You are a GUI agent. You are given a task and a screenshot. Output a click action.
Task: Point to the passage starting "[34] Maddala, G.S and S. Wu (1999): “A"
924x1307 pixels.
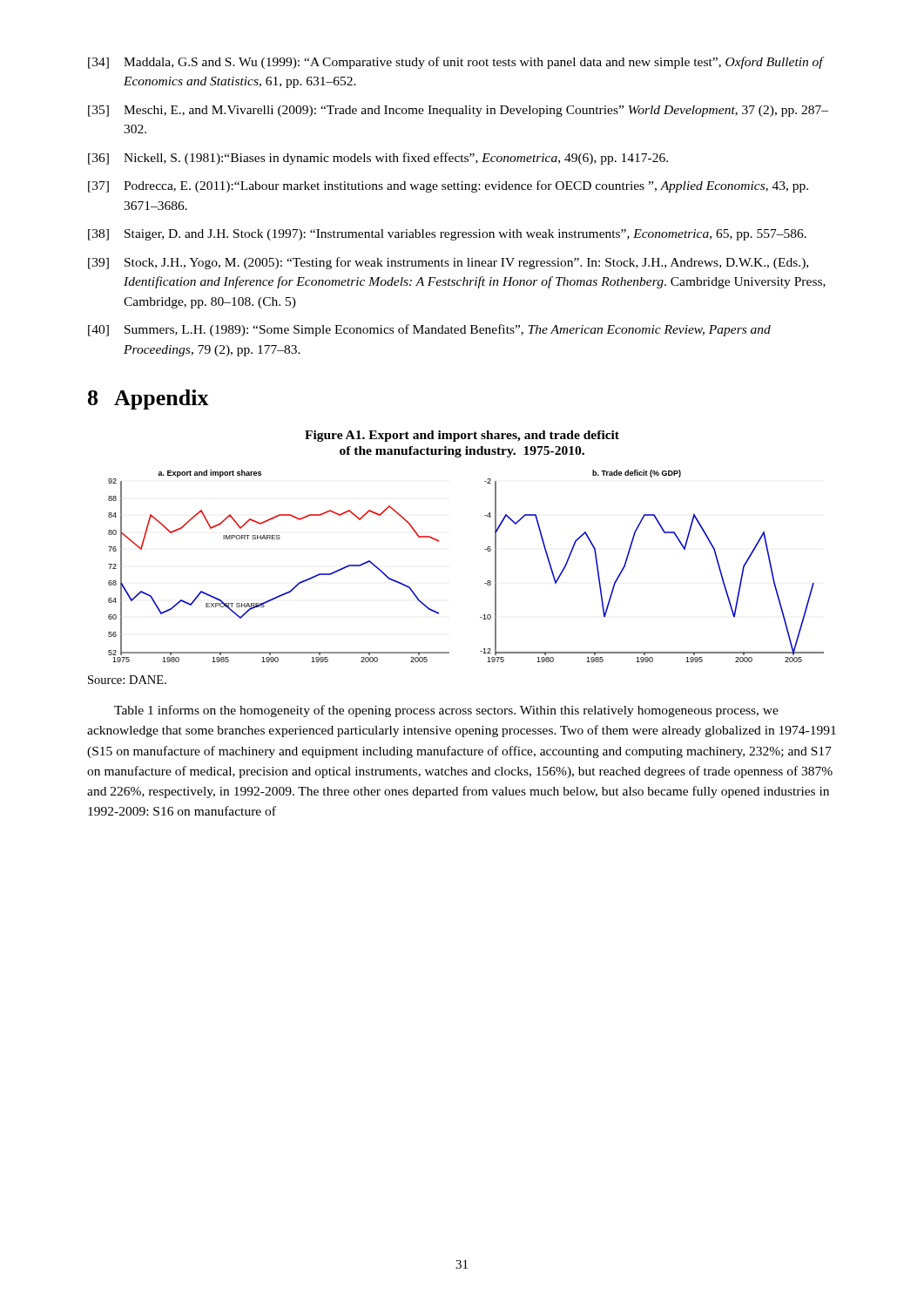462,72
